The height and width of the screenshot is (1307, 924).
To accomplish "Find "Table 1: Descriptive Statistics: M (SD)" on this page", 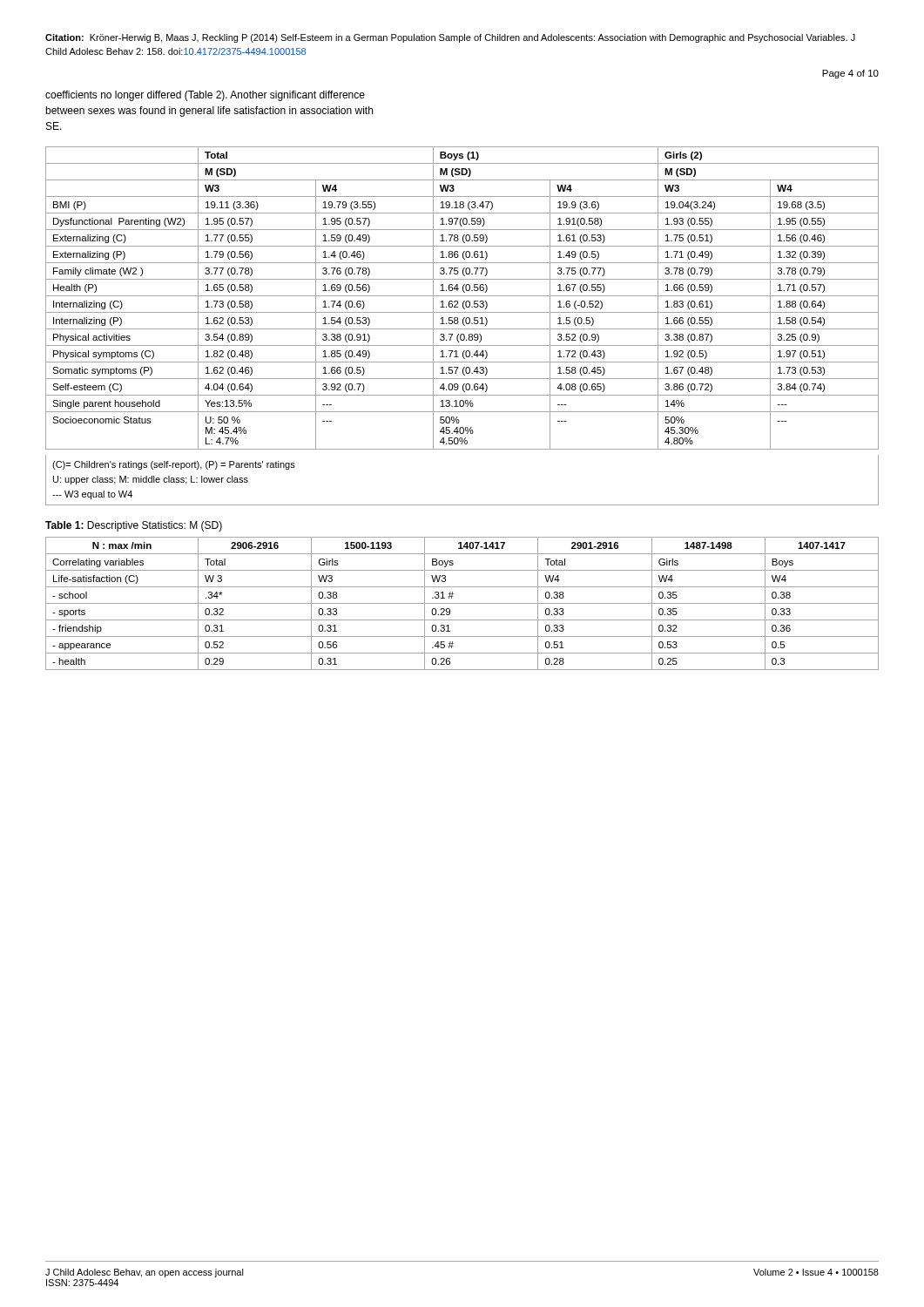I will [134, 525].
